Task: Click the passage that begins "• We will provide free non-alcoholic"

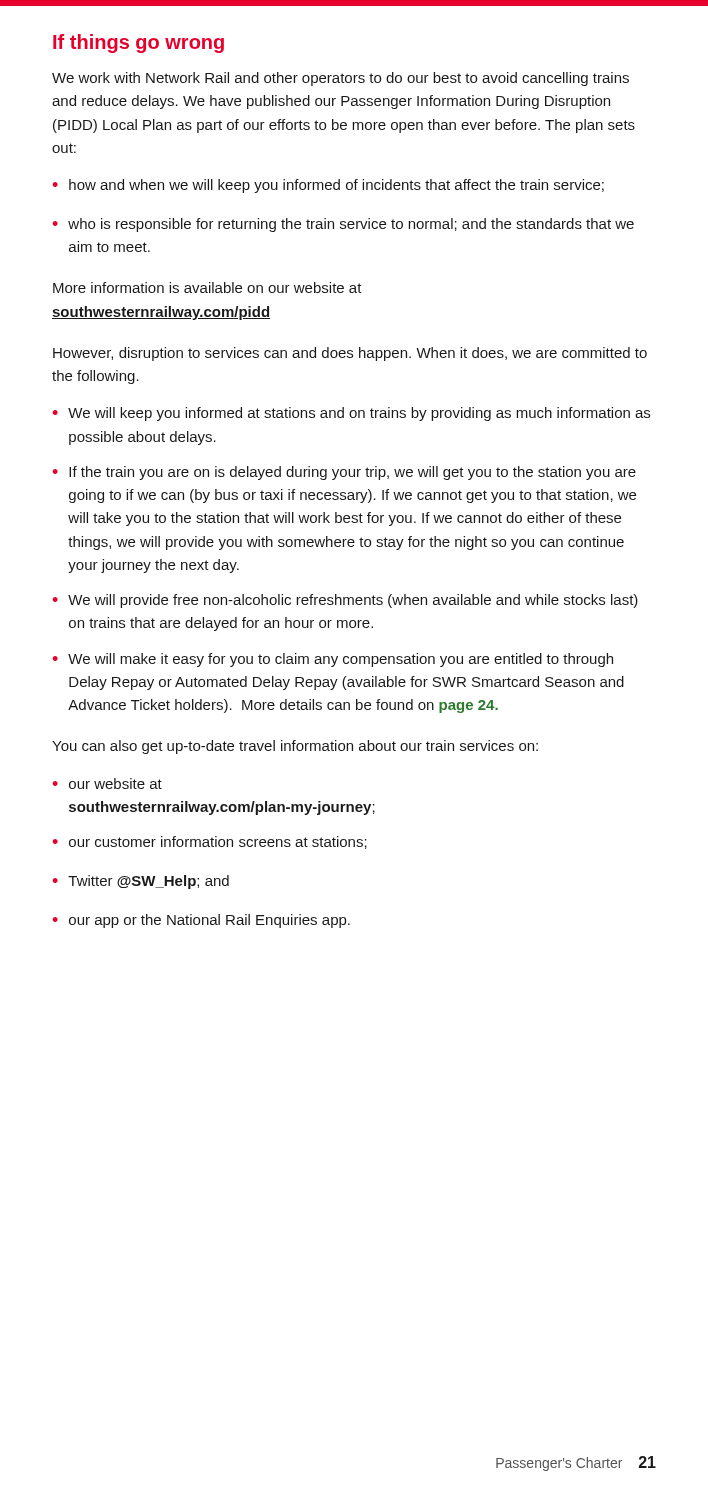Action: click(x=354, y=611)
